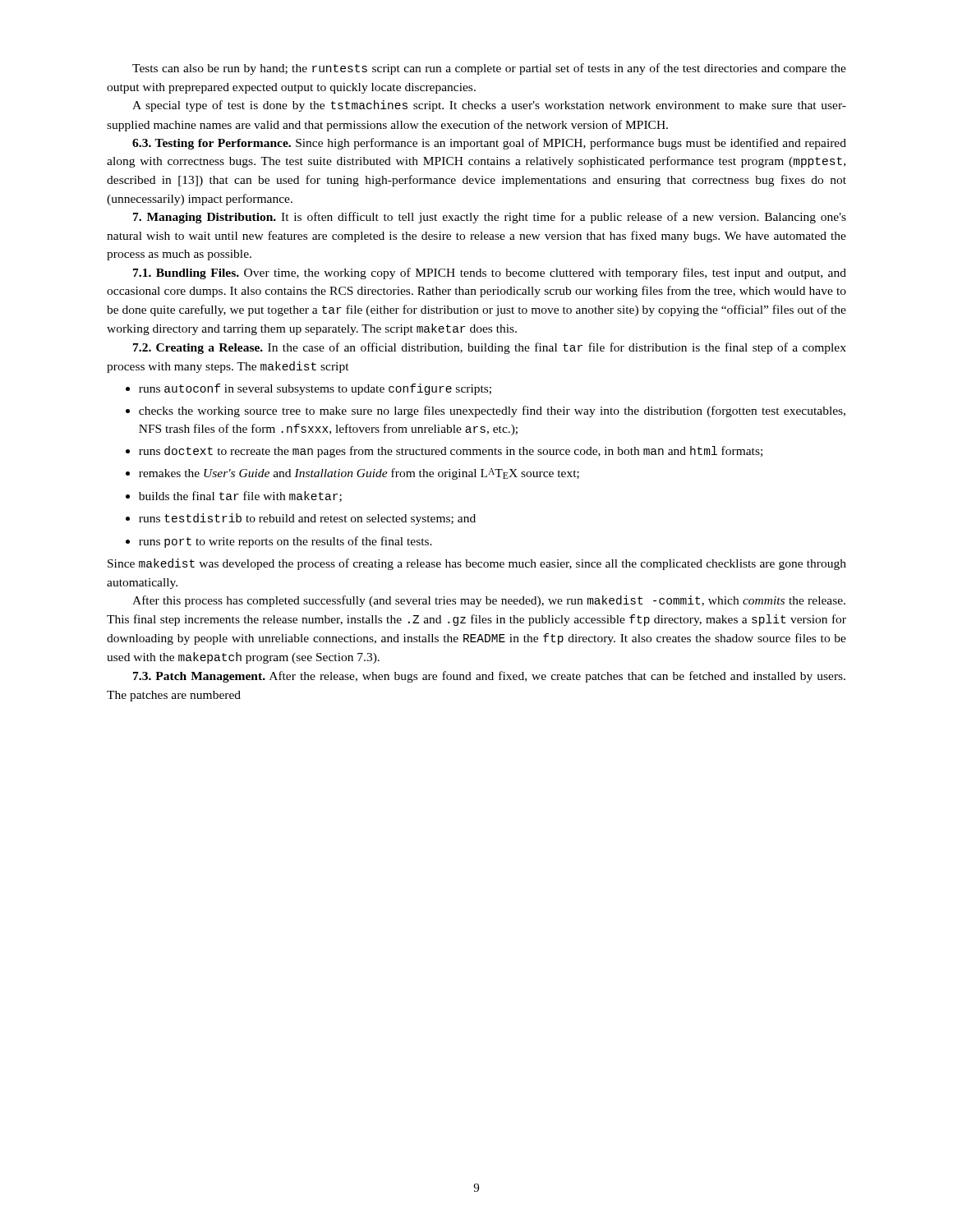Select the text starting "After this process has completed successfully (and"

point(476,629)
